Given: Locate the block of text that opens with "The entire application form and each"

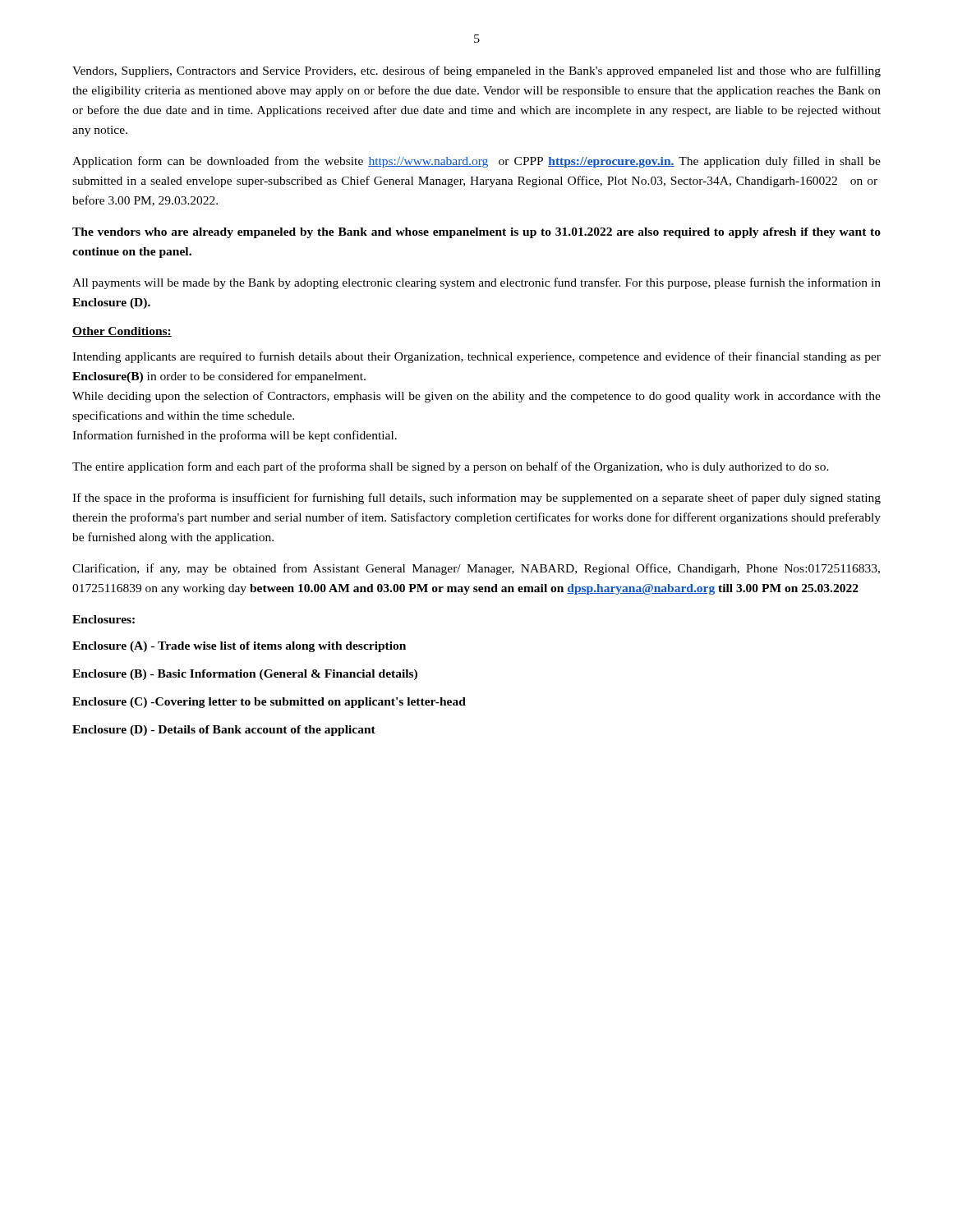Looking at the screenshot, I should click(451, 466).
